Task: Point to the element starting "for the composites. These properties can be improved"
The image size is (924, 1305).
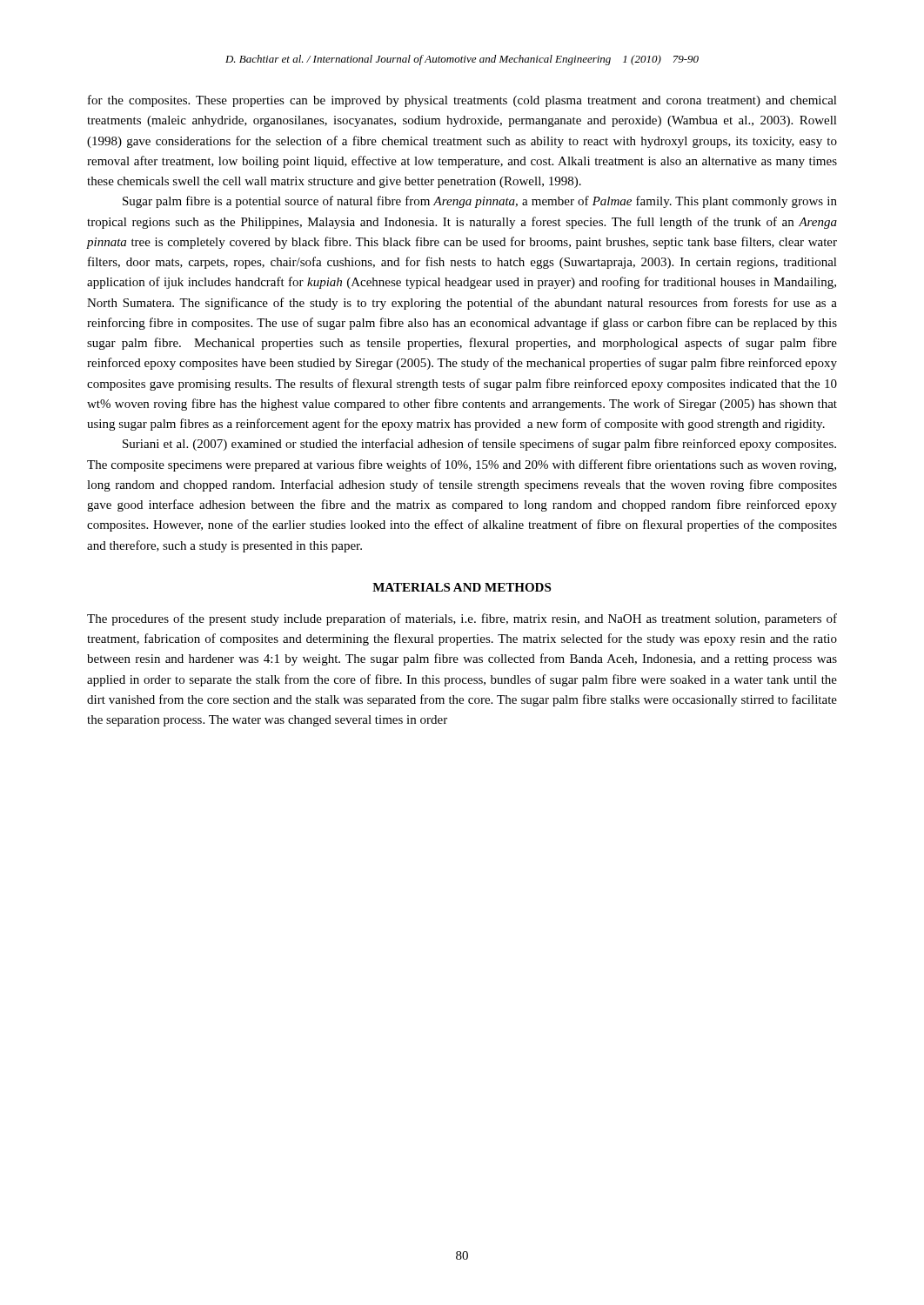Action: pyautogui.click(x=462, y=141)
